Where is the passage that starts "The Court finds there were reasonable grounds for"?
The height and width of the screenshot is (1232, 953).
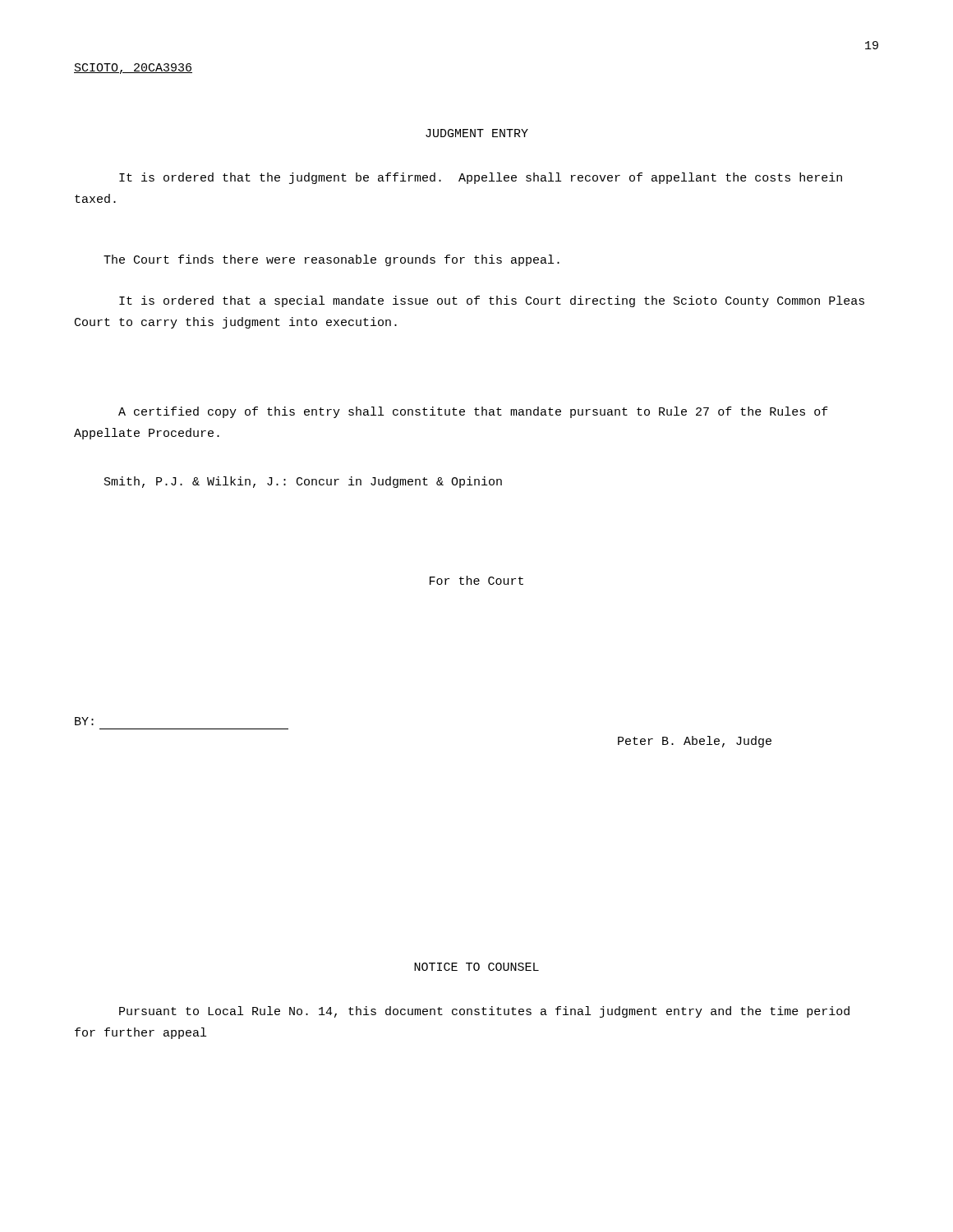coord(318,261)
